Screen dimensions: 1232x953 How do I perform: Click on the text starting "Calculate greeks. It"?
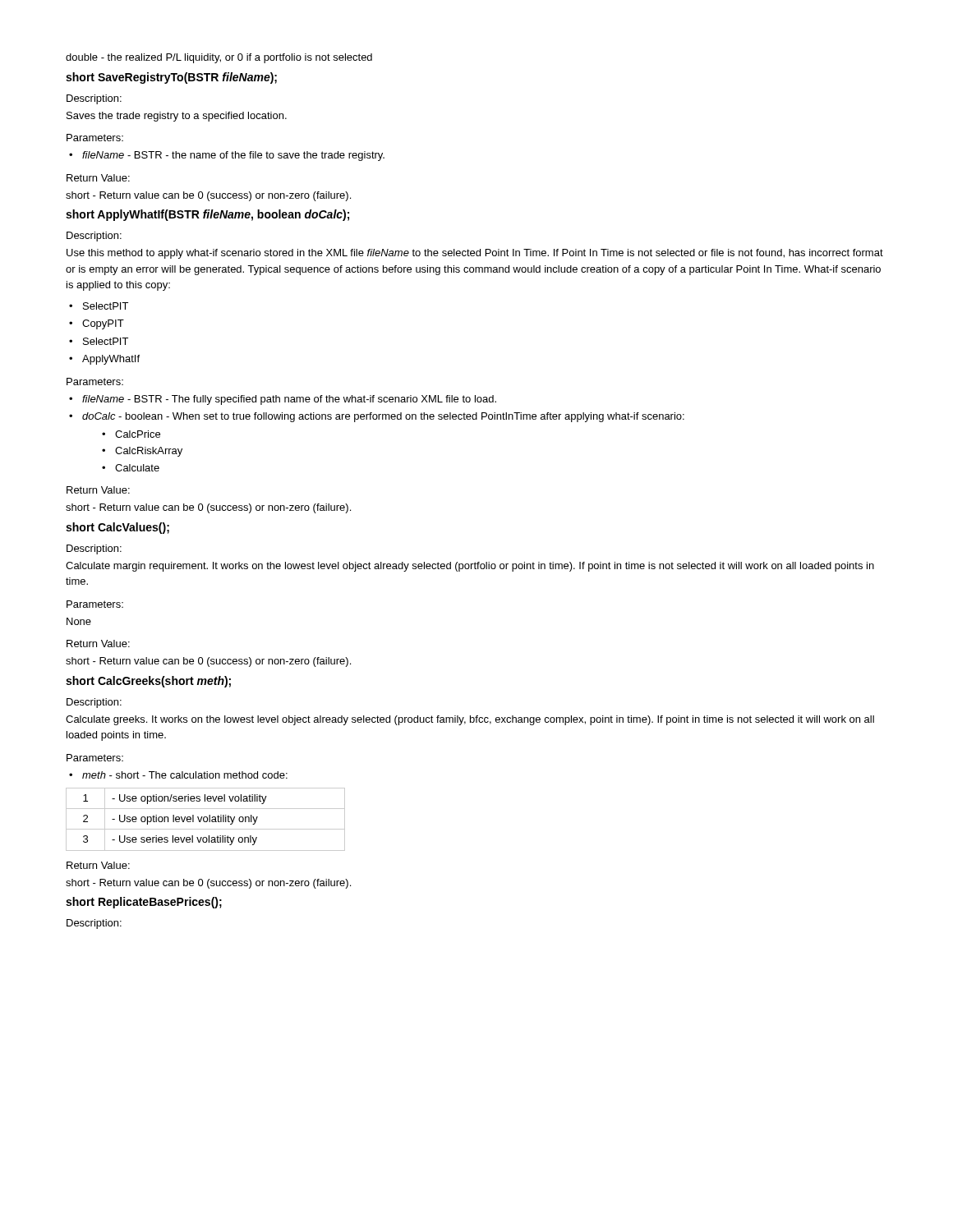(470, 727)
